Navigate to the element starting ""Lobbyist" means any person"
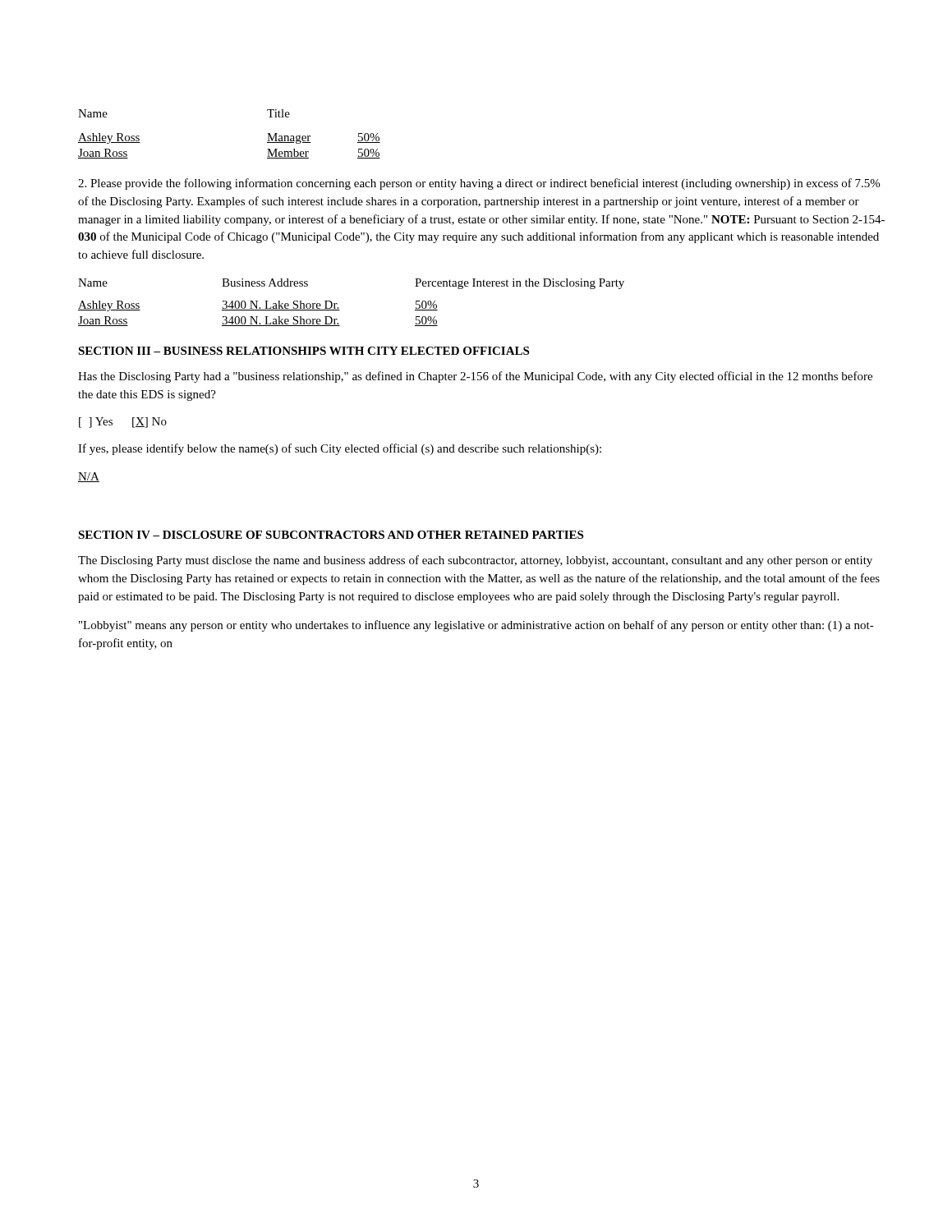 [x=476, y=634]
